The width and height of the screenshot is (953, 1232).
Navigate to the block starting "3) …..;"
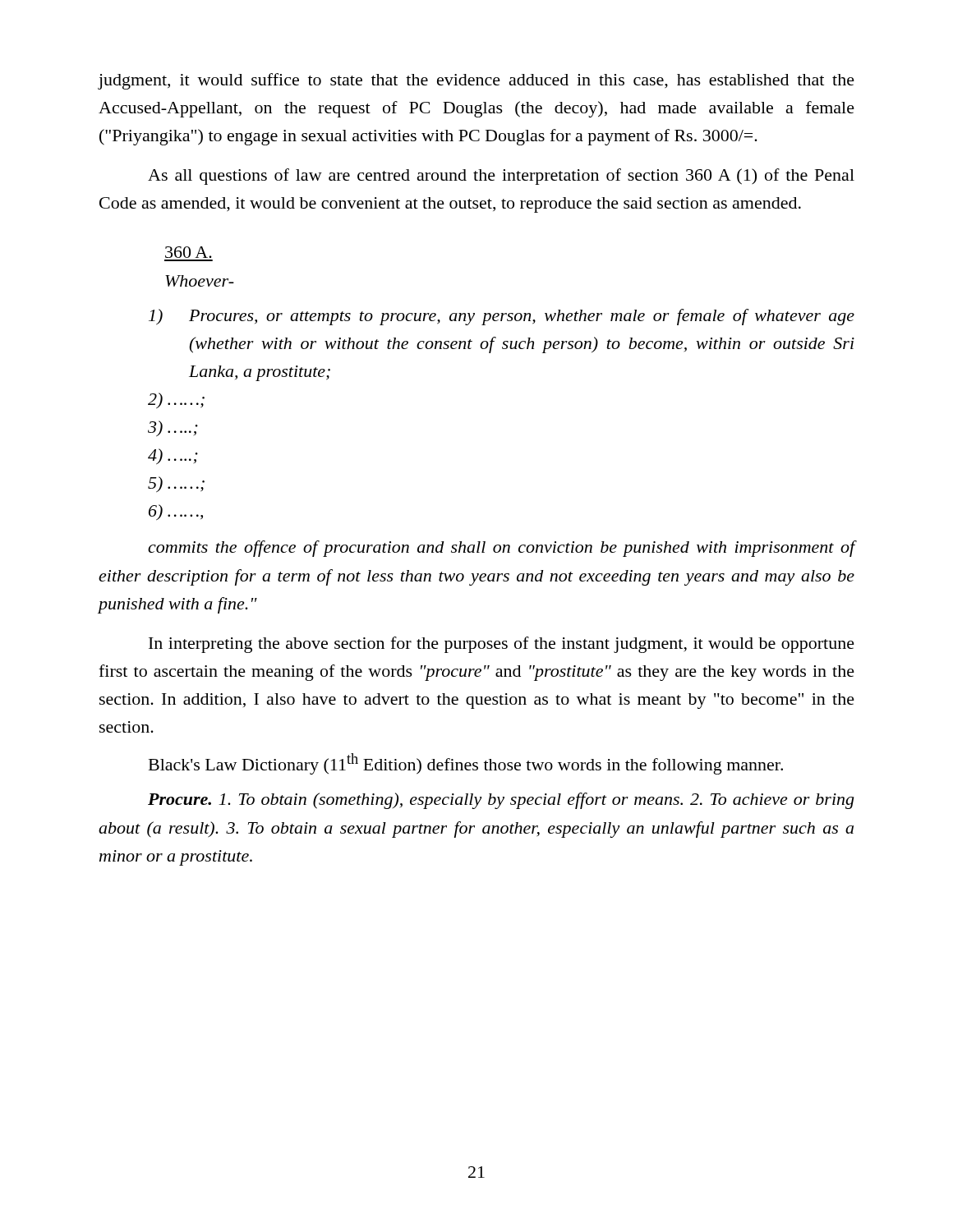[x=173, y=427]
